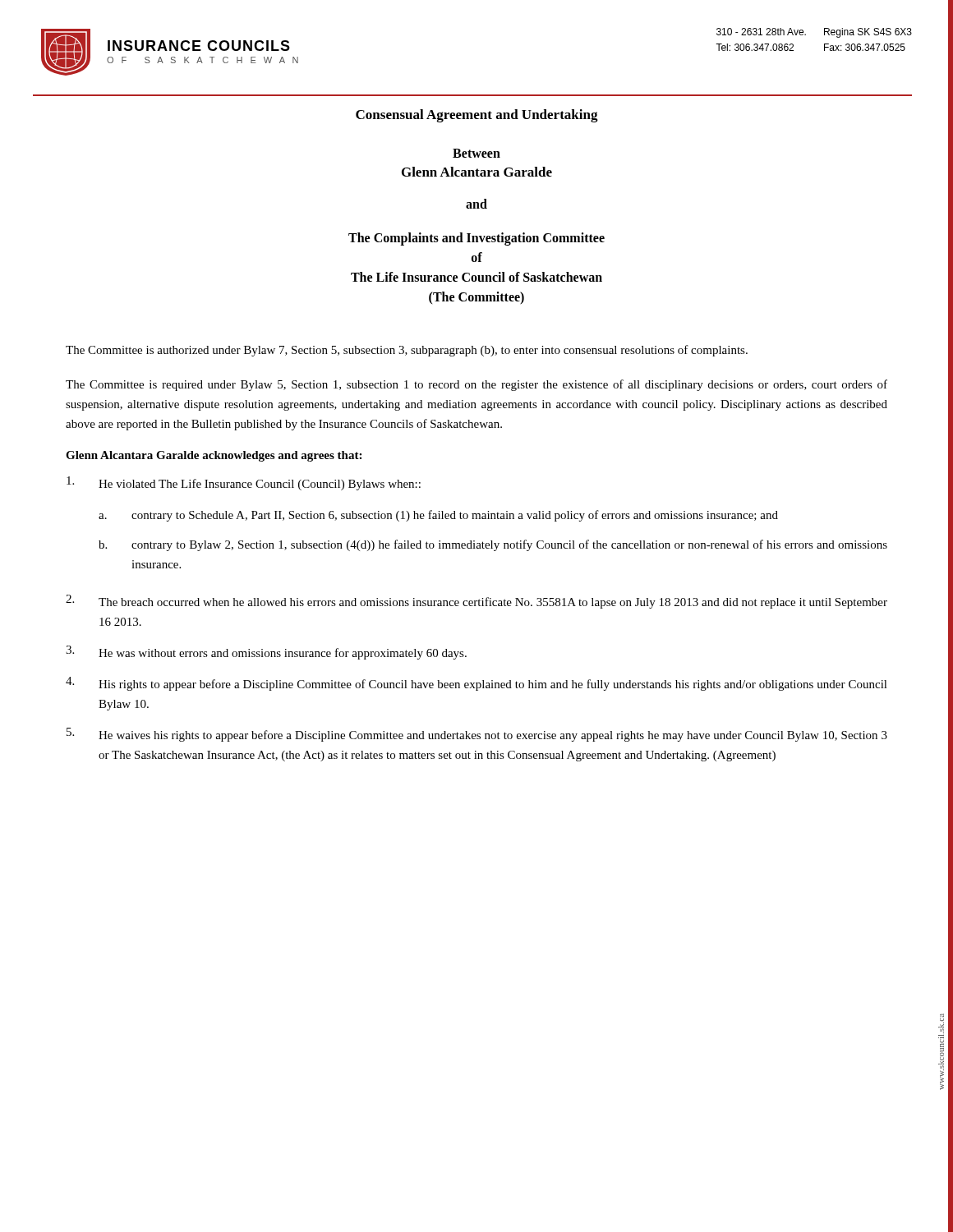Locate the list item with the text "He violated The Life Insurance Council"

pyautogui.click(x=476, y=527)
